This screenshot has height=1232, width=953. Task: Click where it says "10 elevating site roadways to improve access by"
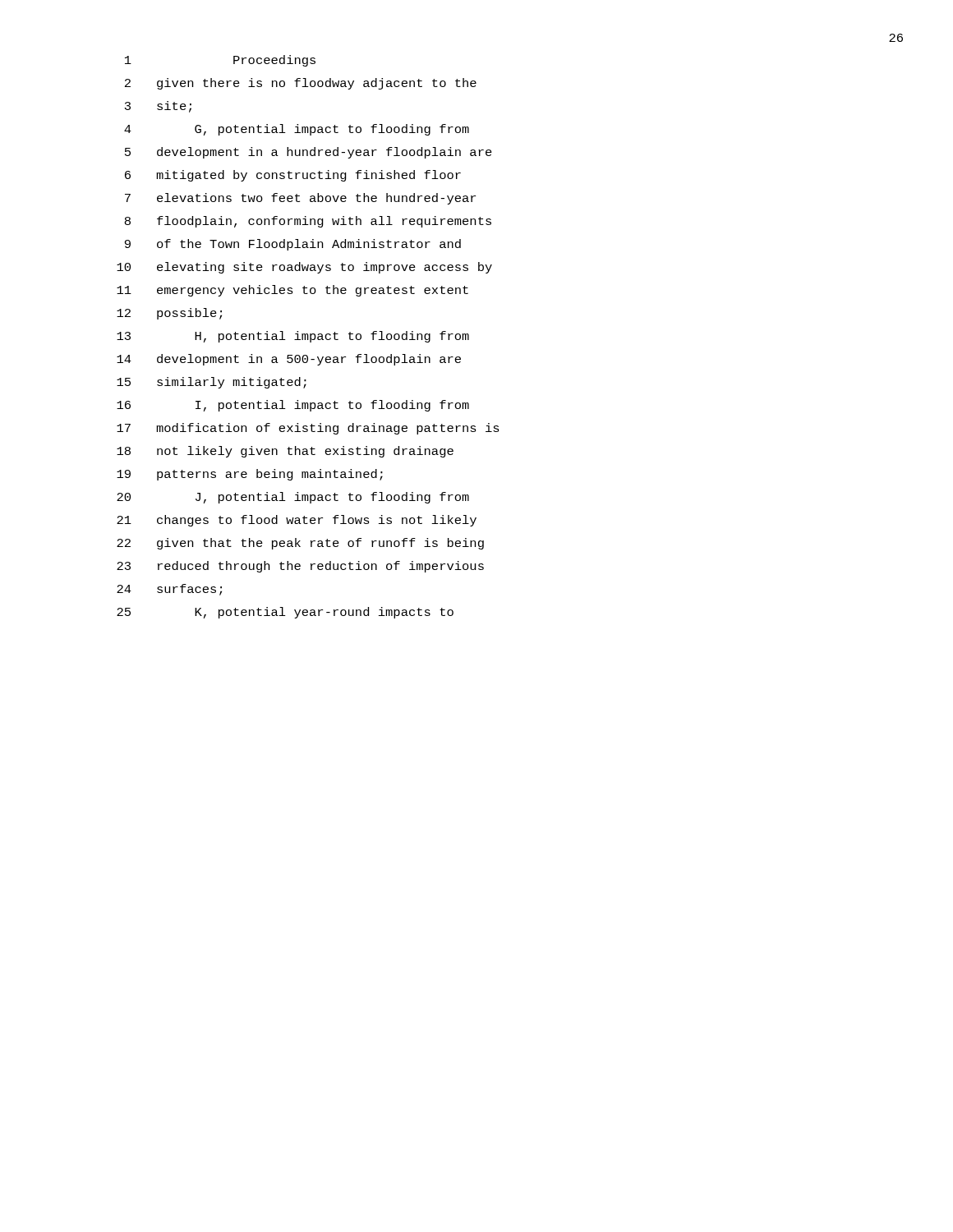(452, 268)
